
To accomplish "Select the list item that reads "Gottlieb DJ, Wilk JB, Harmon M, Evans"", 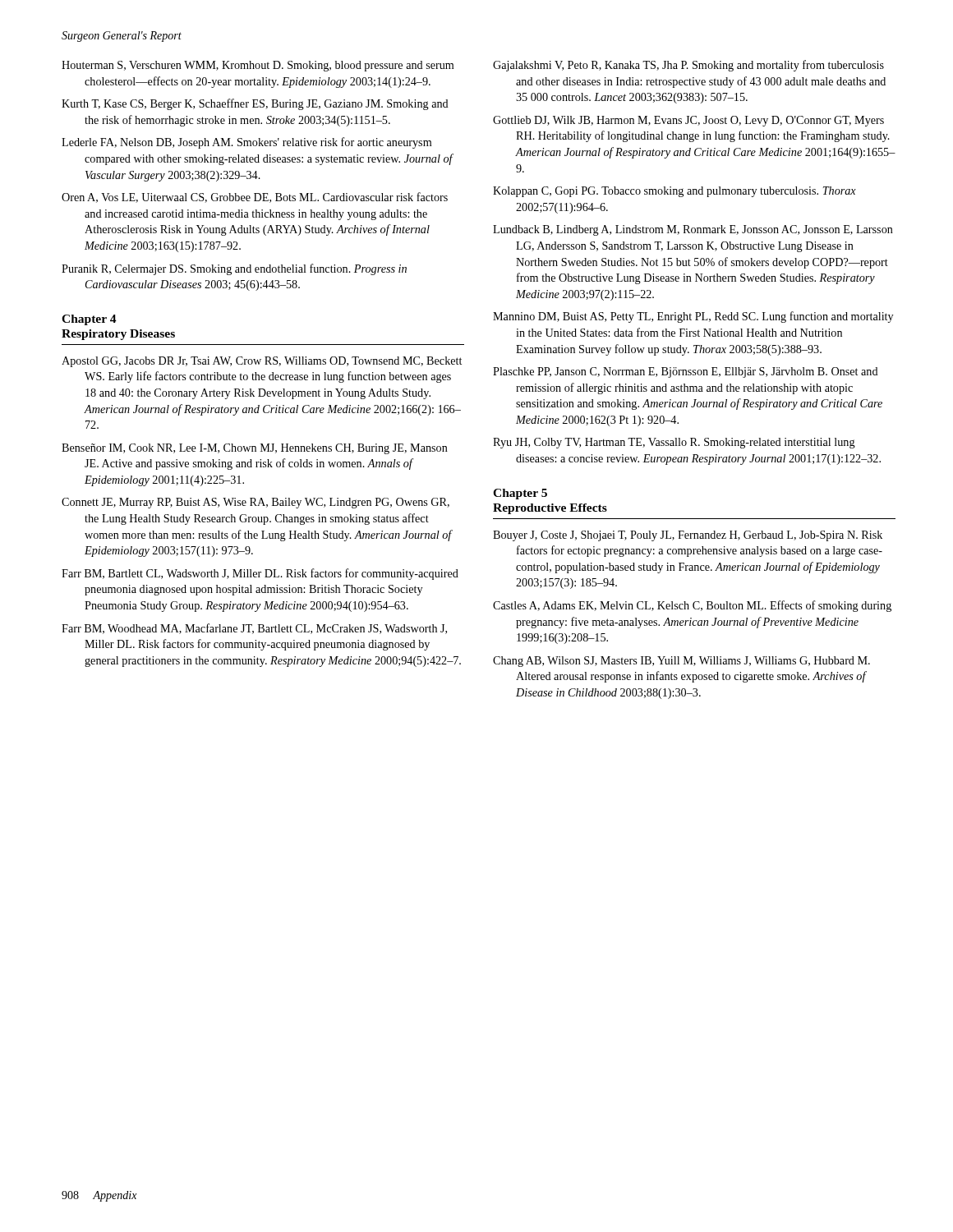I will tap(694, 144).
